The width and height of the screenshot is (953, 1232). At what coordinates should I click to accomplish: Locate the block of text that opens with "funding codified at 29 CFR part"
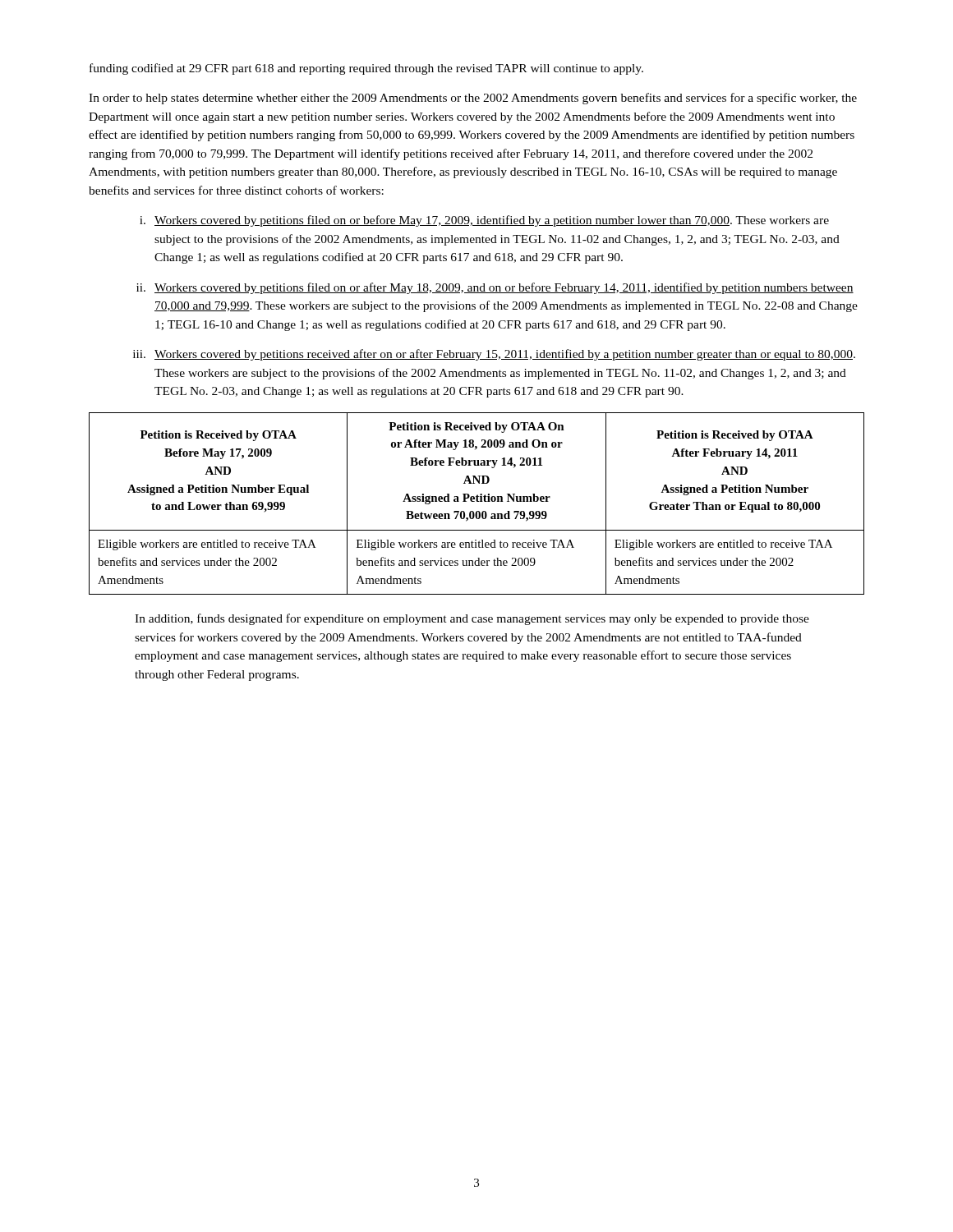coord(366,68)
